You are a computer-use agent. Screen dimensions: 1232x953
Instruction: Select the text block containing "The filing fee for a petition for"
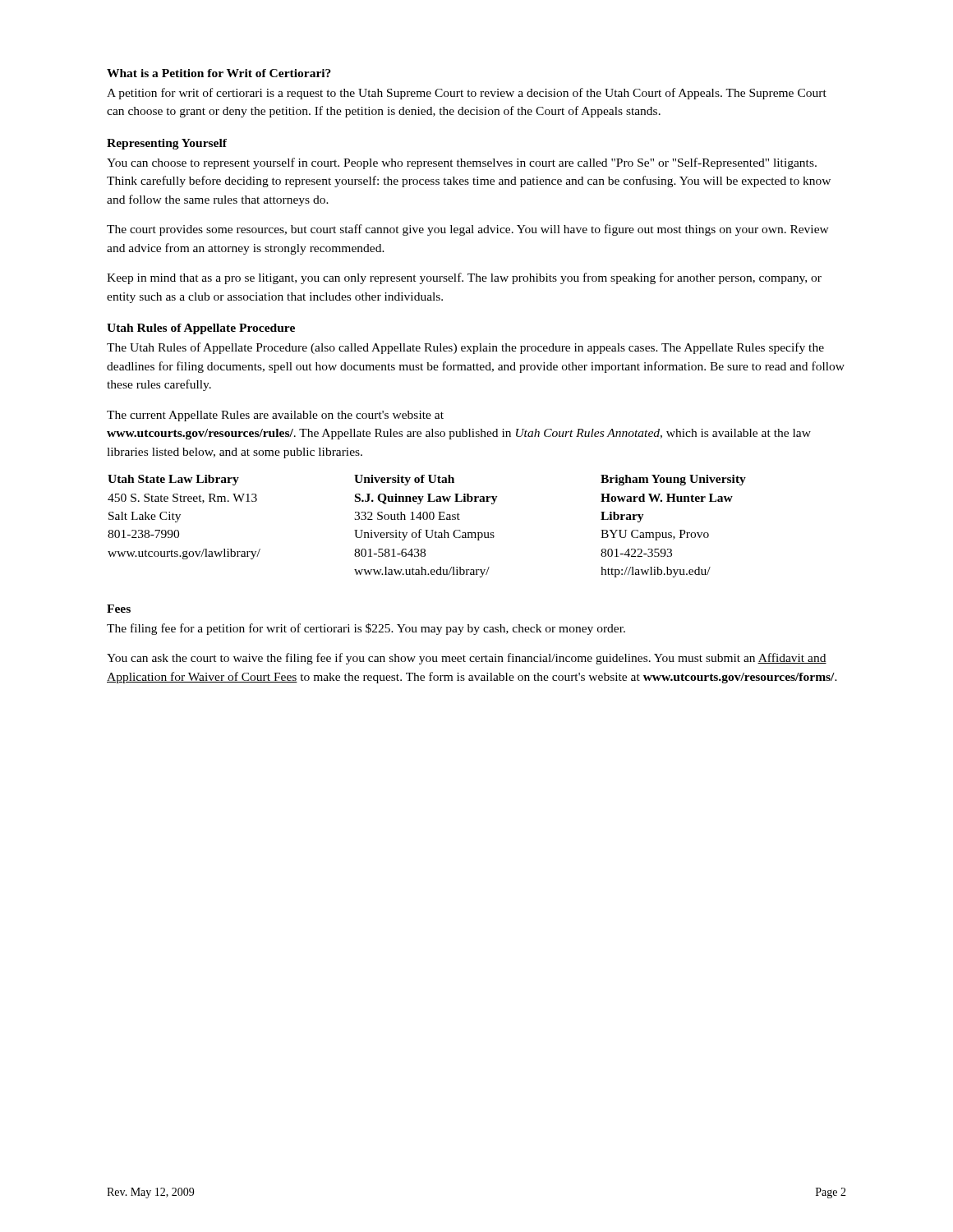pyautogui.click(x=366, y=628)
